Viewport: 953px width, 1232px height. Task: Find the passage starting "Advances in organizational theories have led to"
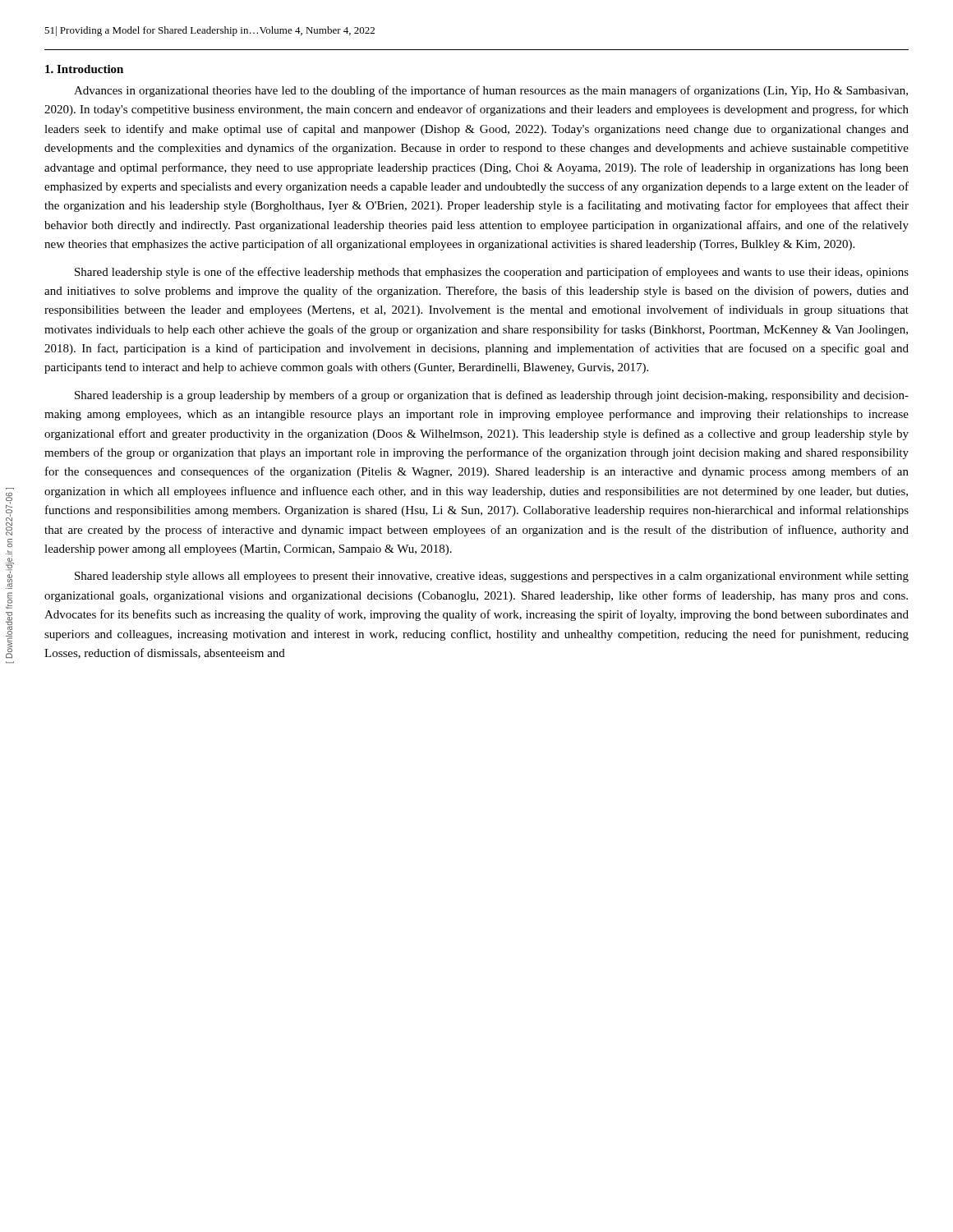pyautogui.click(x=476, y=167)
